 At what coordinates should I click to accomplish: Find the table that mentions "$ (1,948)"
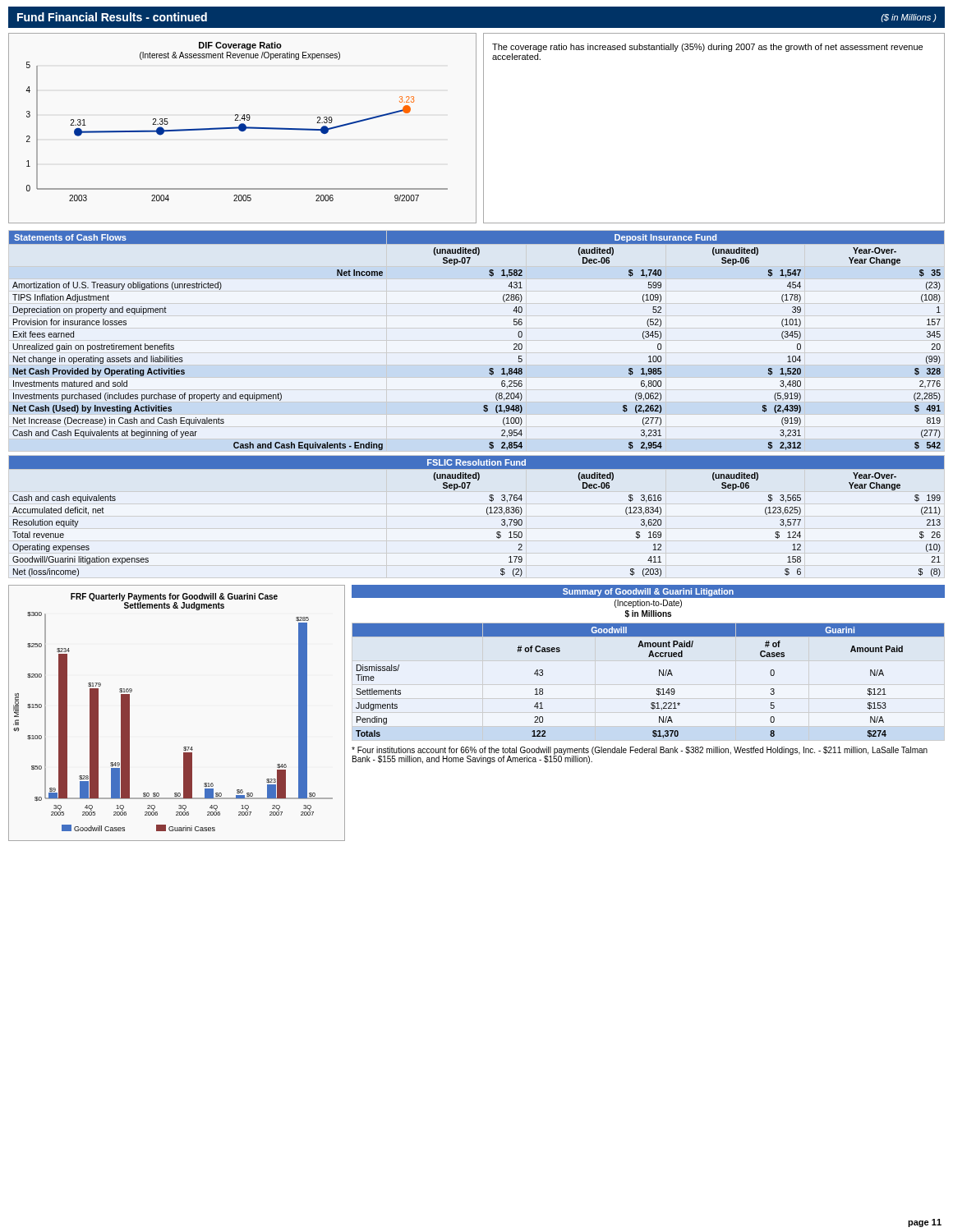476,341
